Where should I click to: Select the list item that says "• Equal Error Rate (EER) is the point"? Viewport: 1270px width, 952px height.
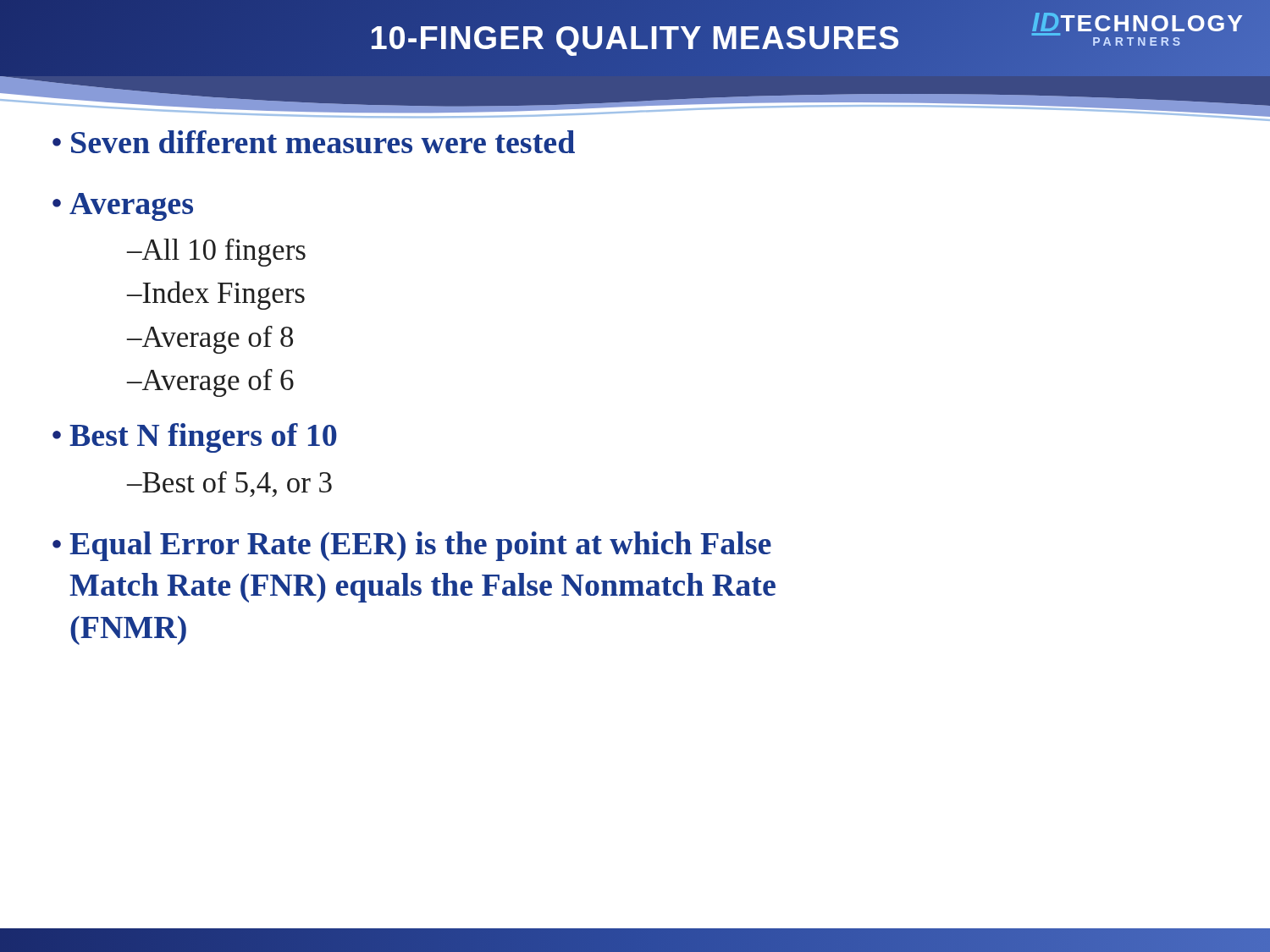click(x=414, y=585)
